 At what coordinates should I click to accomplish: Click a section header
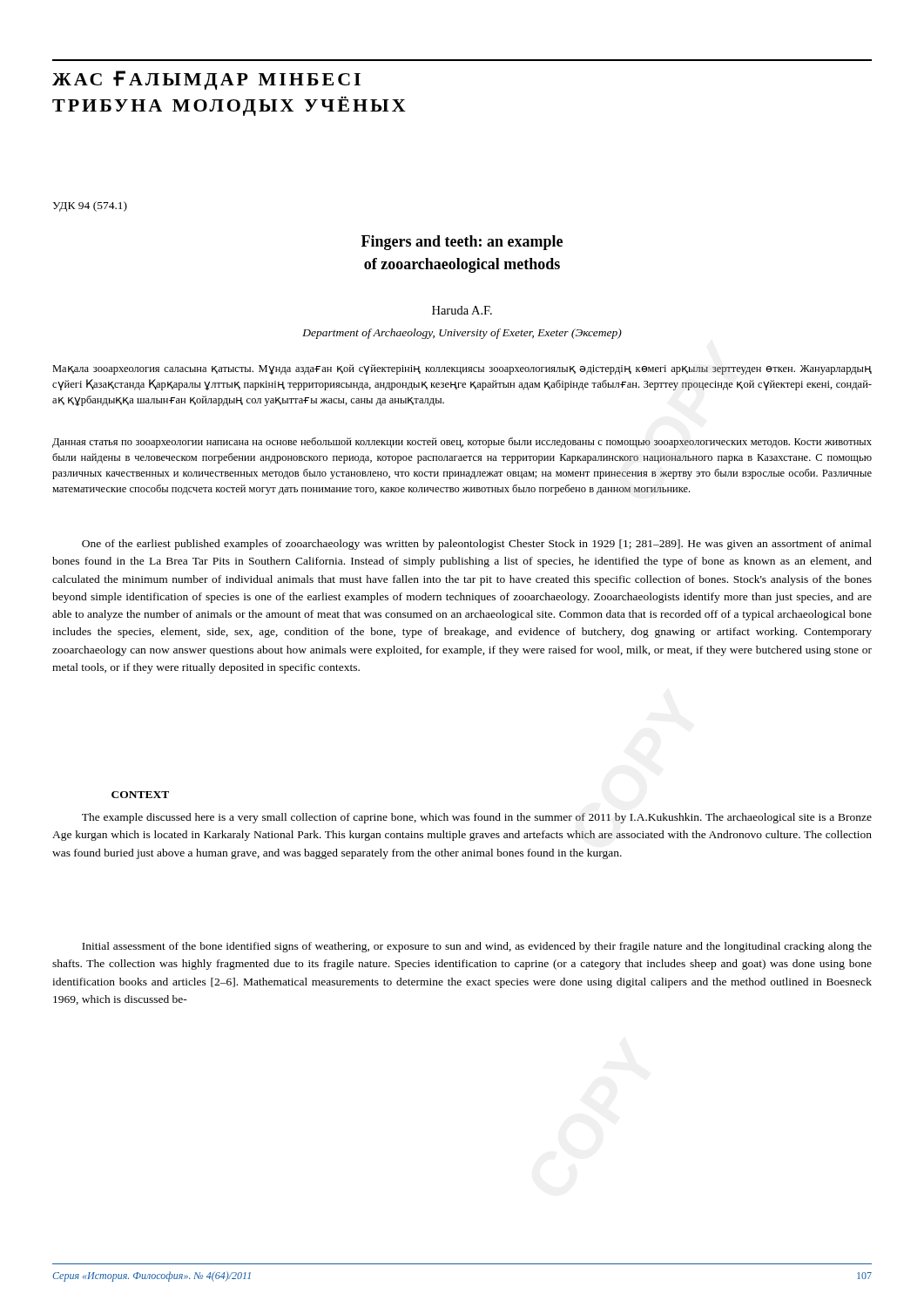tap(125, 794)
